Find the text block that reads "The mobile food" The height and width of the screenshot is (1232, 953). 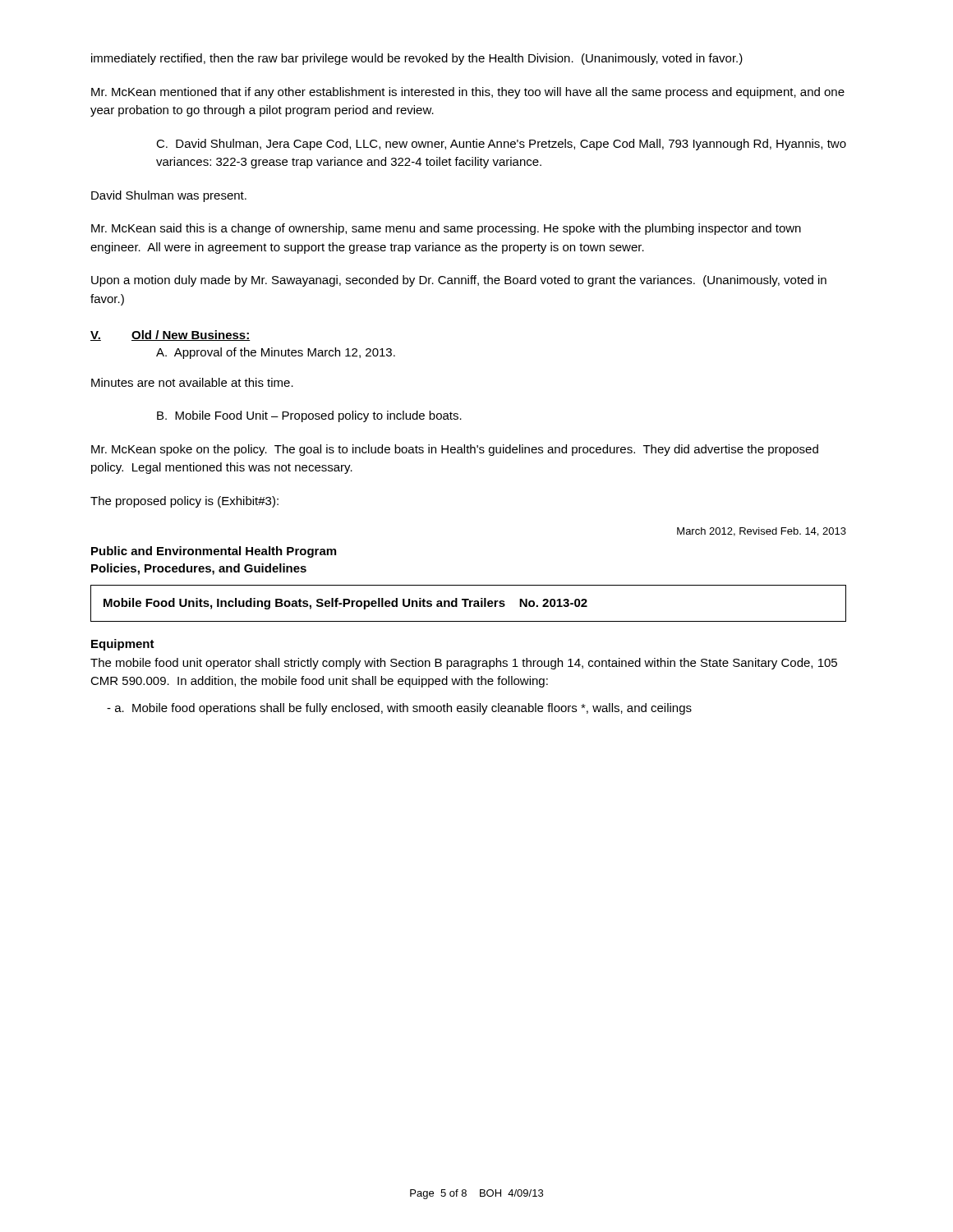[x=464, y=671]
